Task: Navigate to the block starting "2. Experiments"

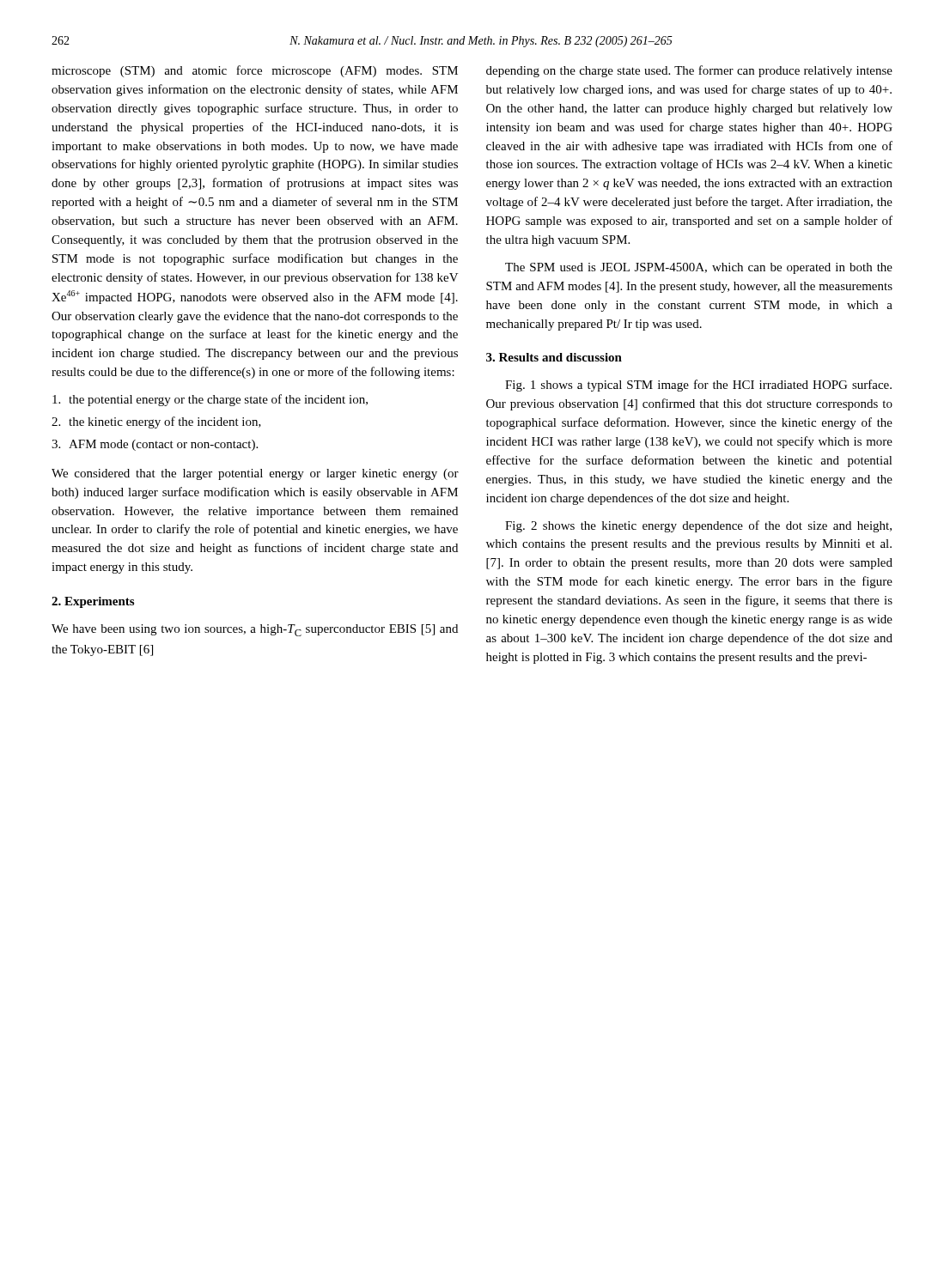Action: point(93,601)
